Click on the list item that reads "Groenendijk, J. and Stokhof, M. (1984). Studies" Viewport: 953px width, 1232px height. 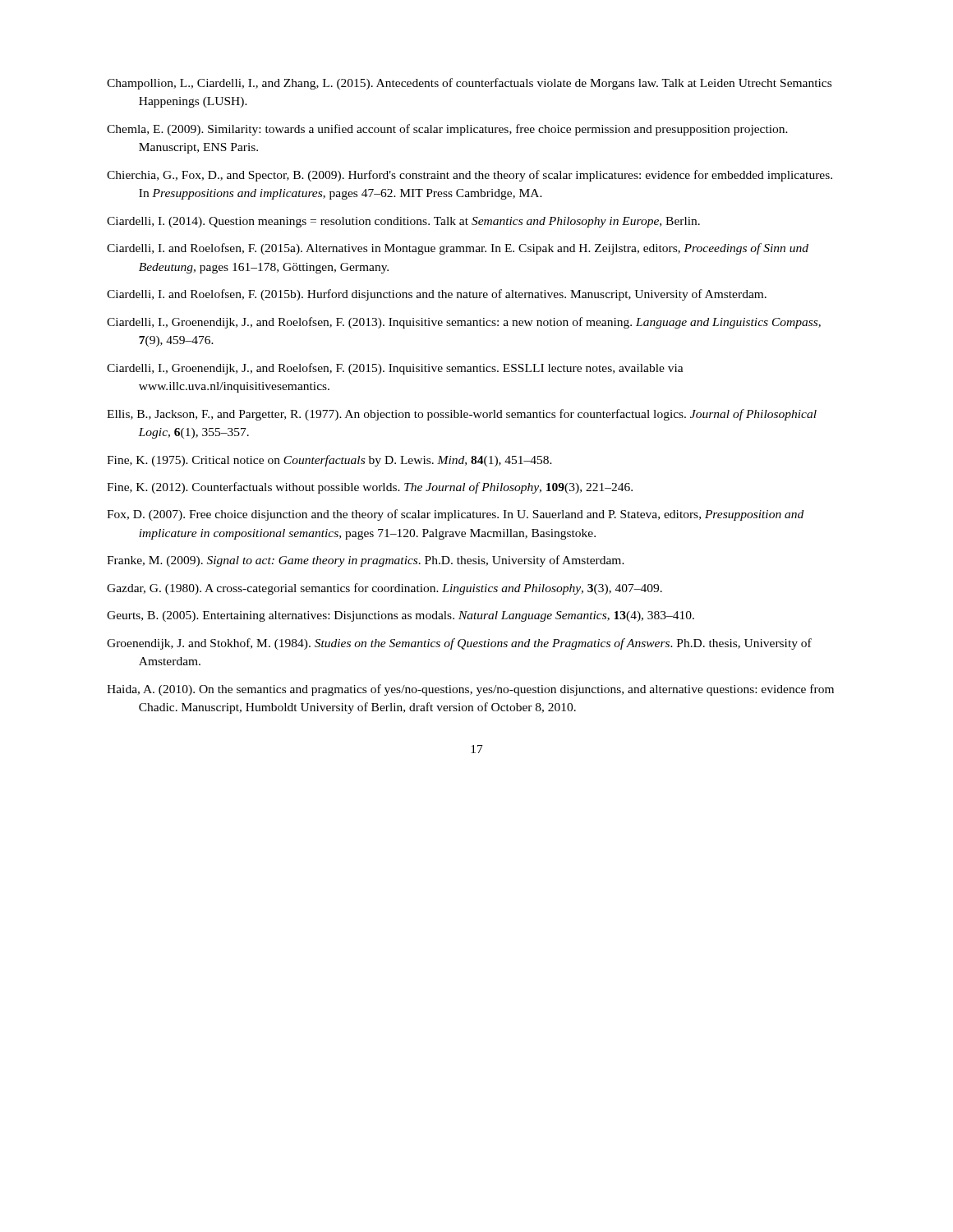[459, 652]
